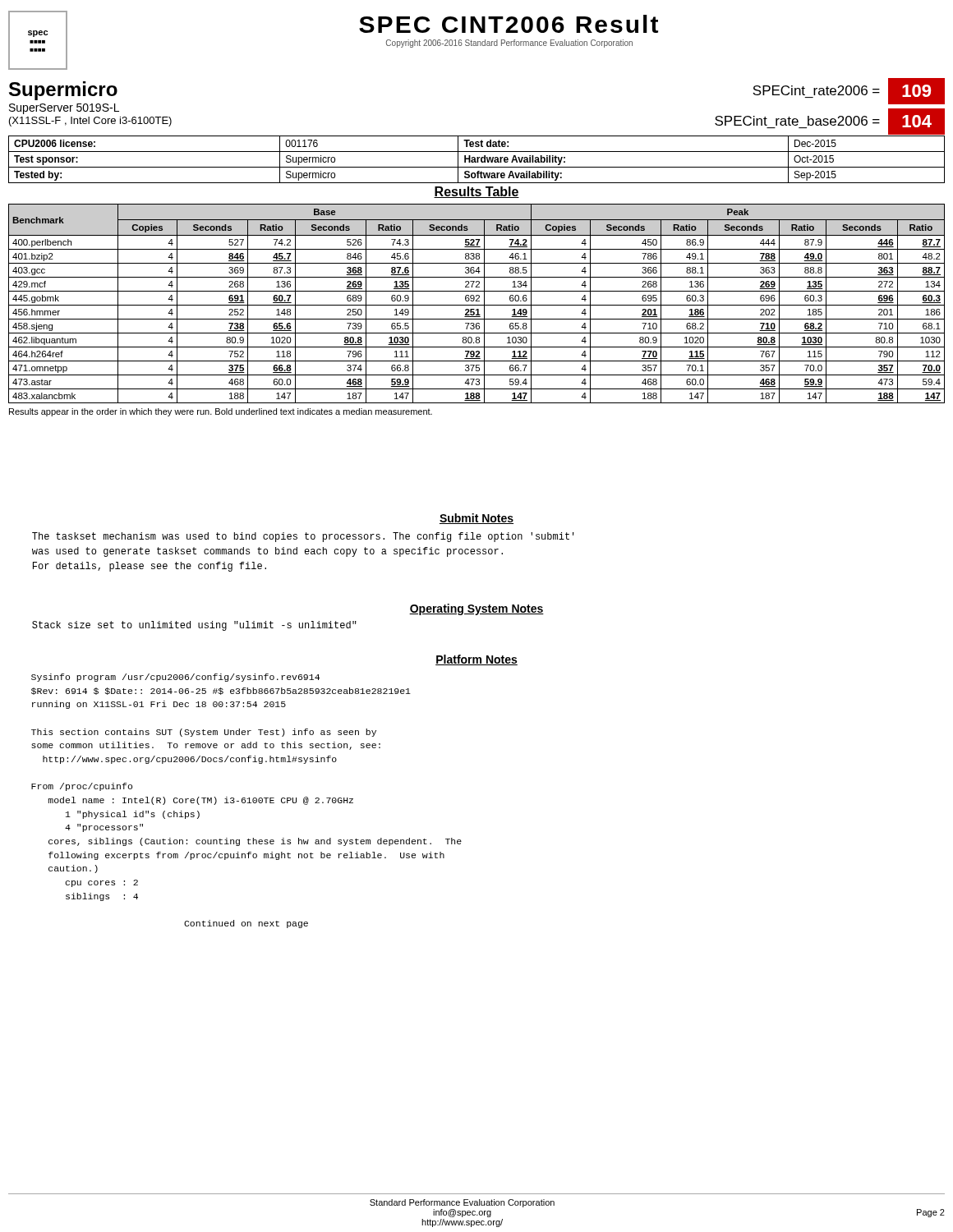
Task: Find the section header that says "Operating System Notes"
Action: point(476,609)
